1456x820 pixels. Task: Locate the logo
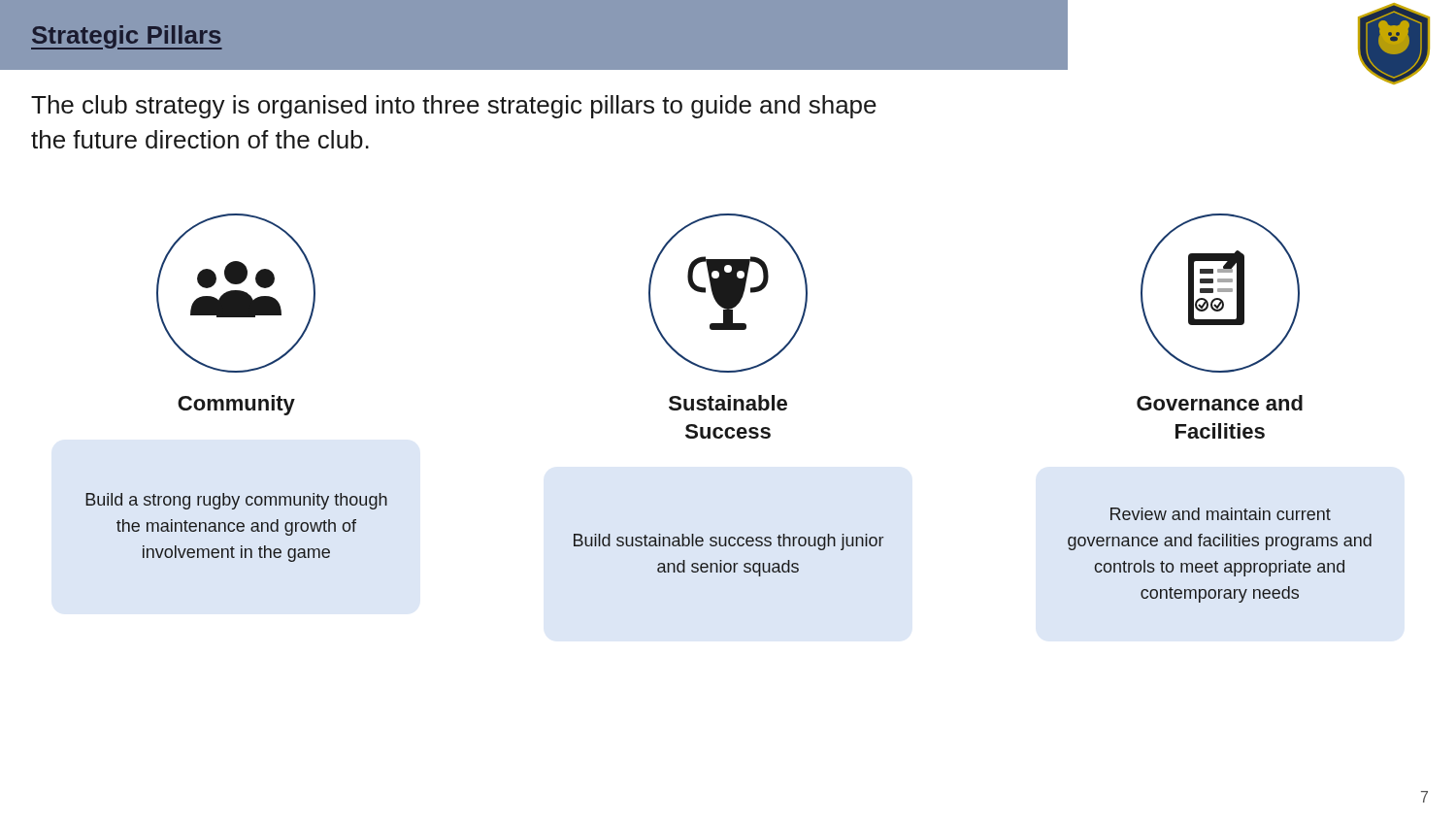pos(1262,44)
